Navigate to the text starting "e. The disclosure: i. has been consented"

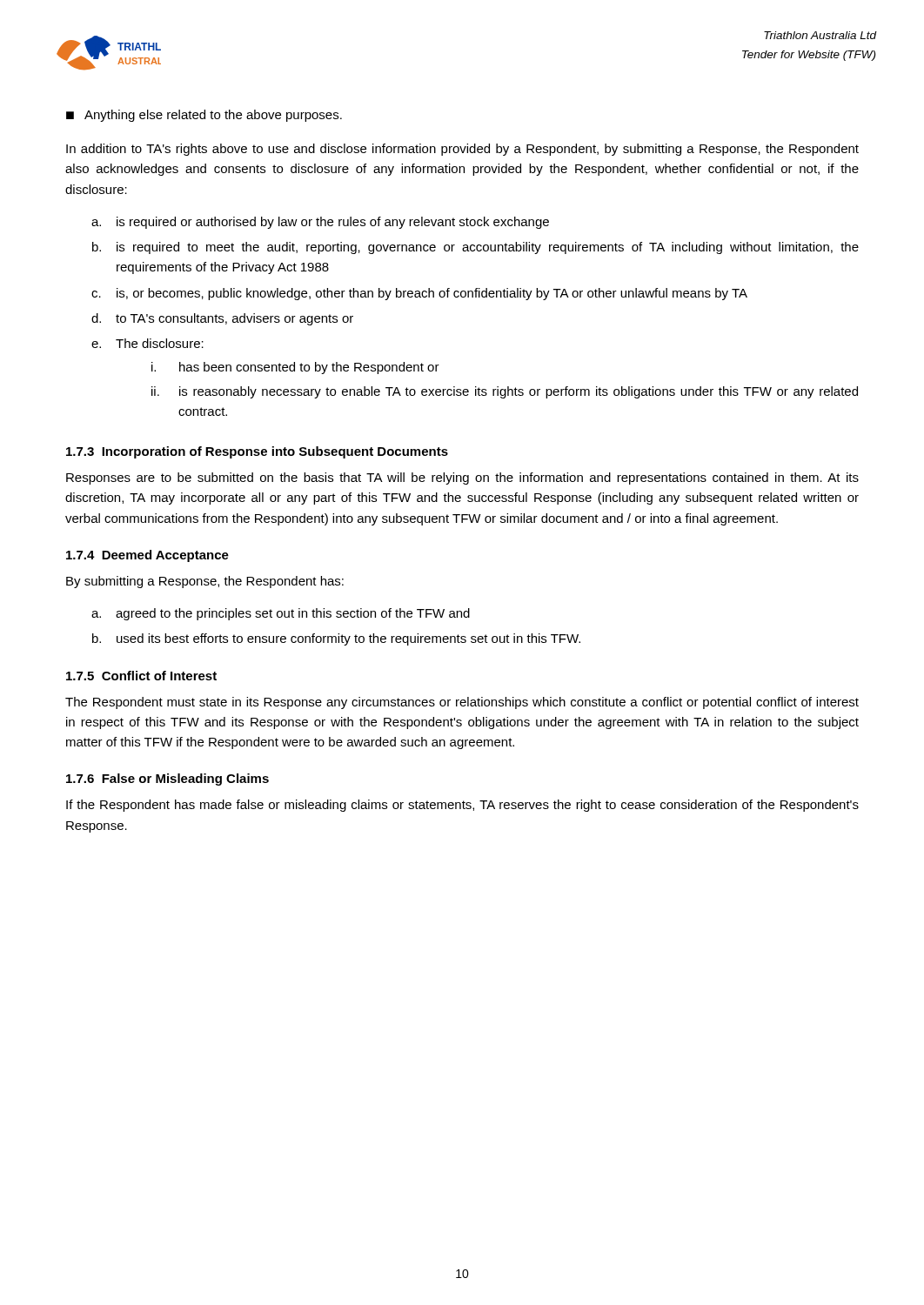(475, 379)
